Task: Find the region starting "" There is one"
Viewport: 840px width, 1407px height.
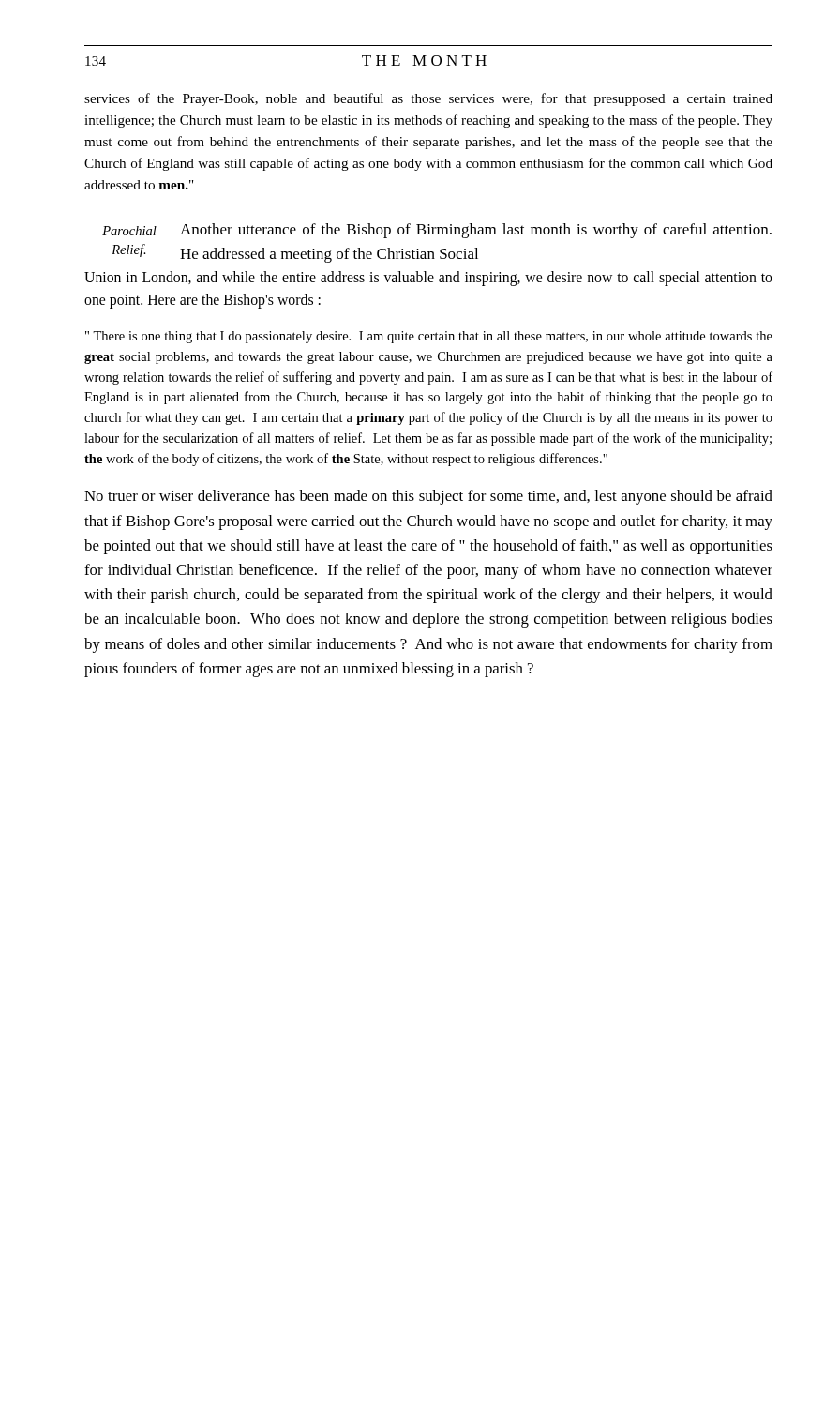Action: coord(428,398)
